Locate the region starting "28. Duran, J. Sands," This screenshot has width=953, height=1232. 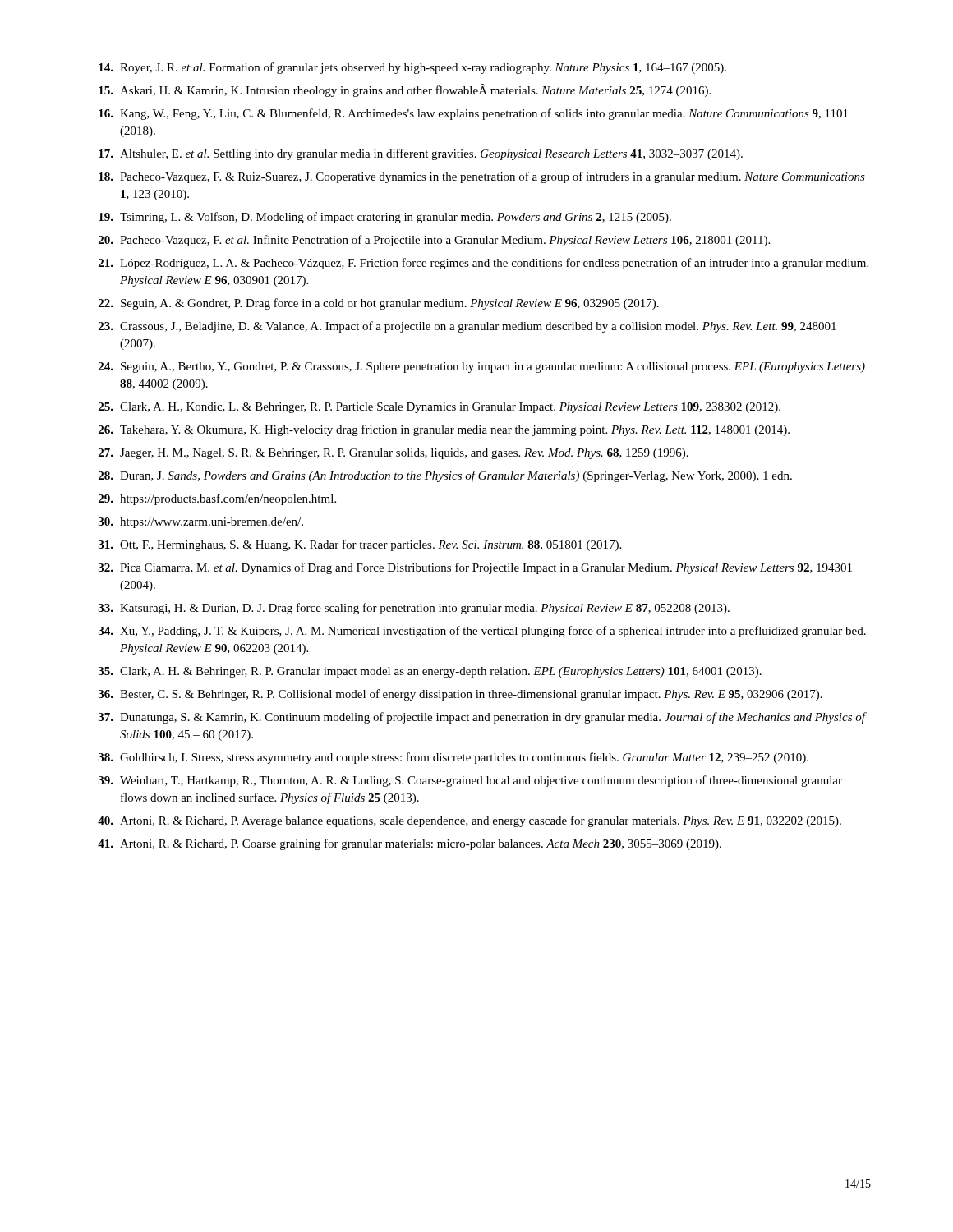[x=476, y=476]
